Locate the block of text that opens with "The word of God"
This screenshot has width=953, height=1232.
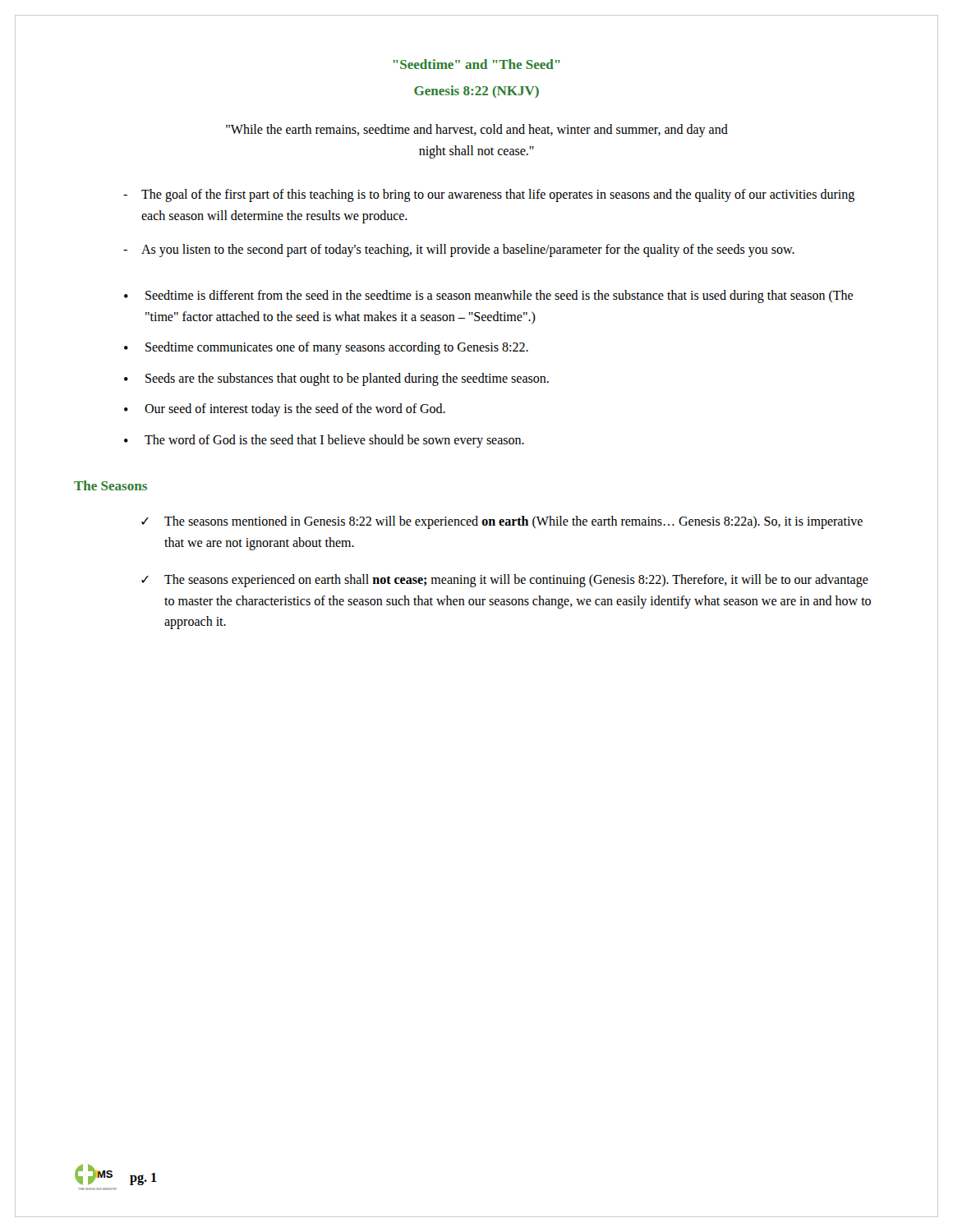click(335, 440)
